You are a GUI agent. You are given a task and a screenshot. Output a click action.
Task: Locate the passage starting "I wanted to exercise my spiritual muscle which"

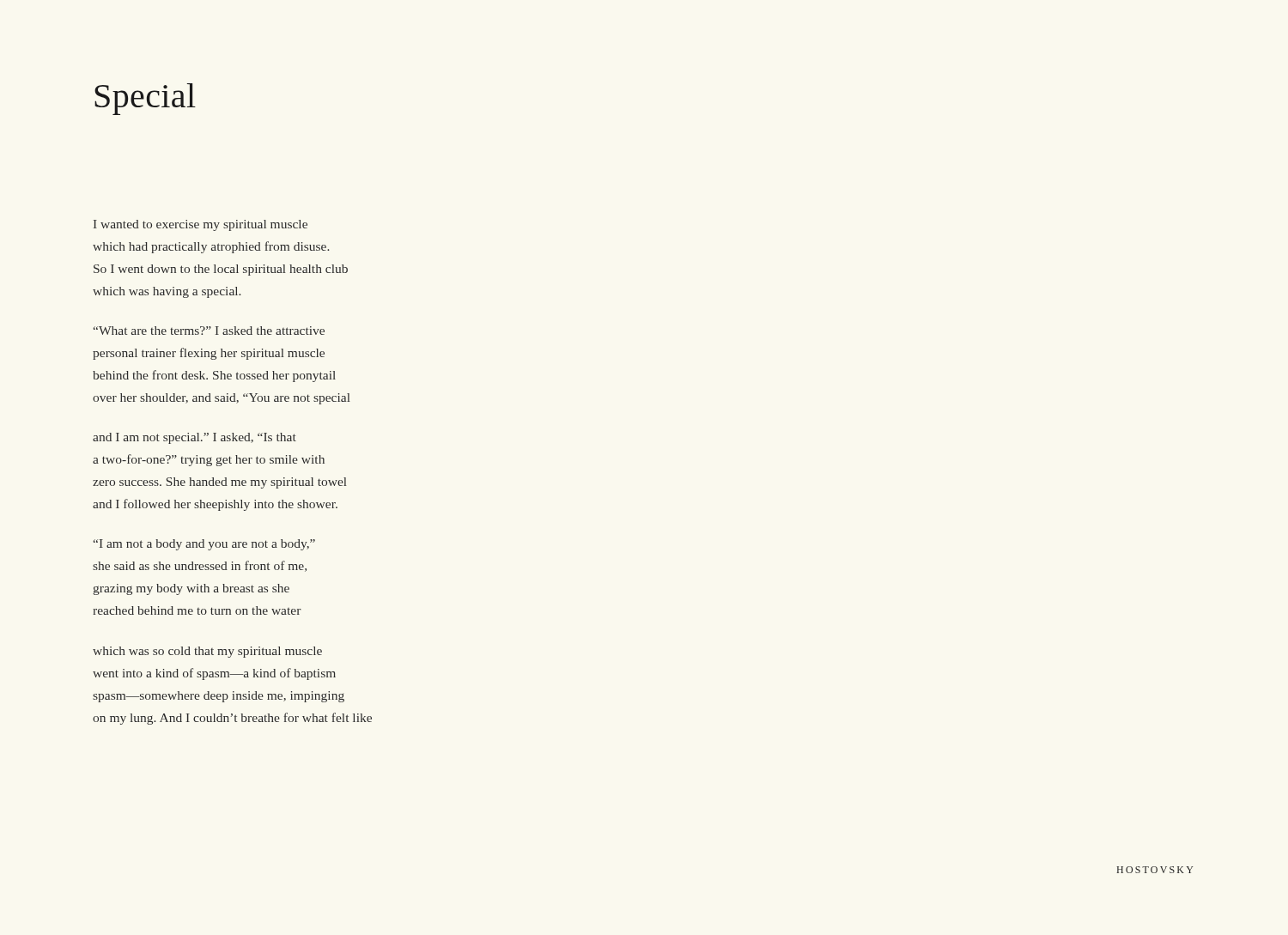[277, 471]
